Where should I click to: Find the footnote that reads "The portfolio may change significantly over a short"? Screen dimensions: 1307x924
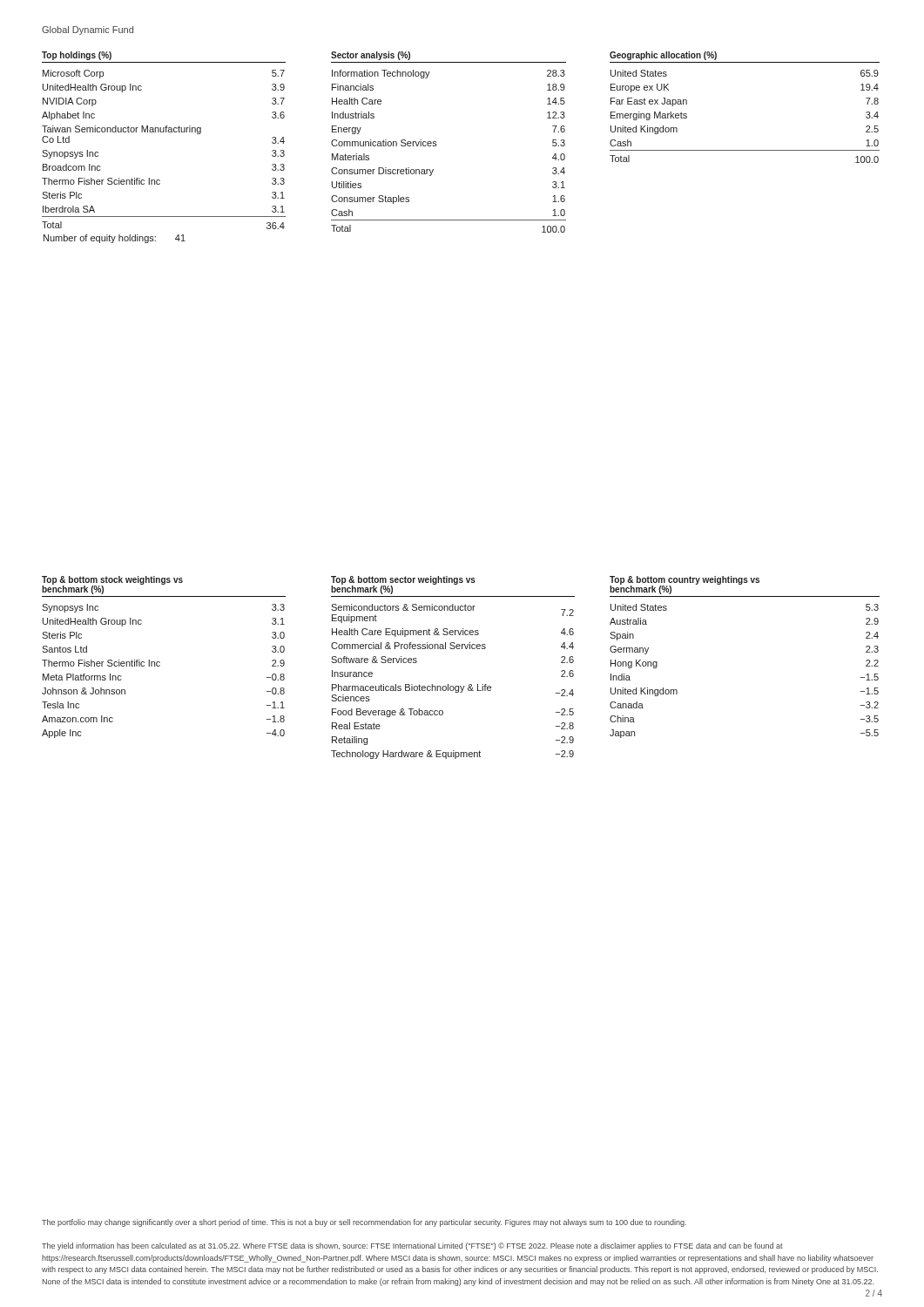tap(364, 1222)
